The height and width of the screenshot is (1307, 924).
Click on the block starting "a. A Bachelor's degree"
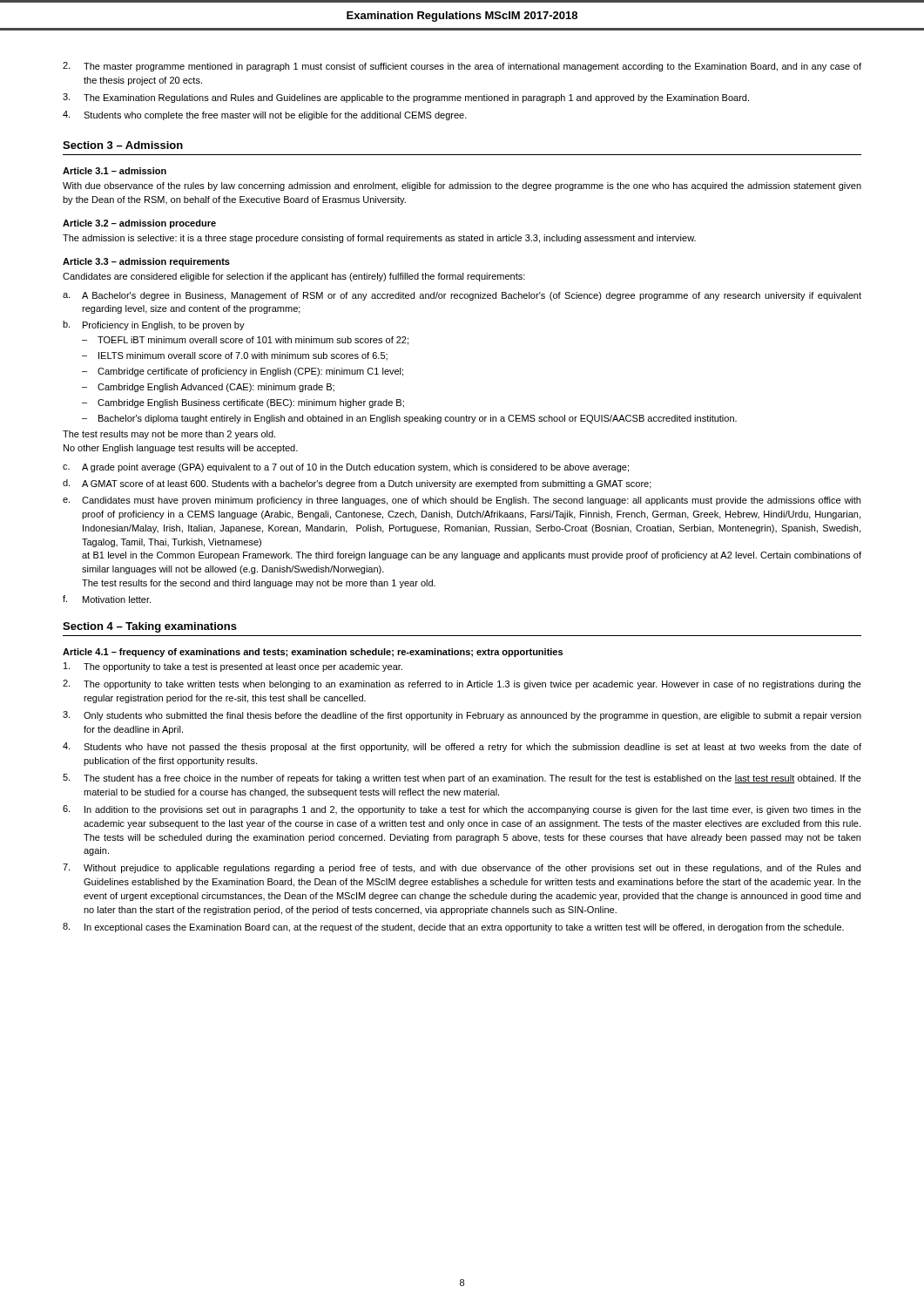pos(462,303)
